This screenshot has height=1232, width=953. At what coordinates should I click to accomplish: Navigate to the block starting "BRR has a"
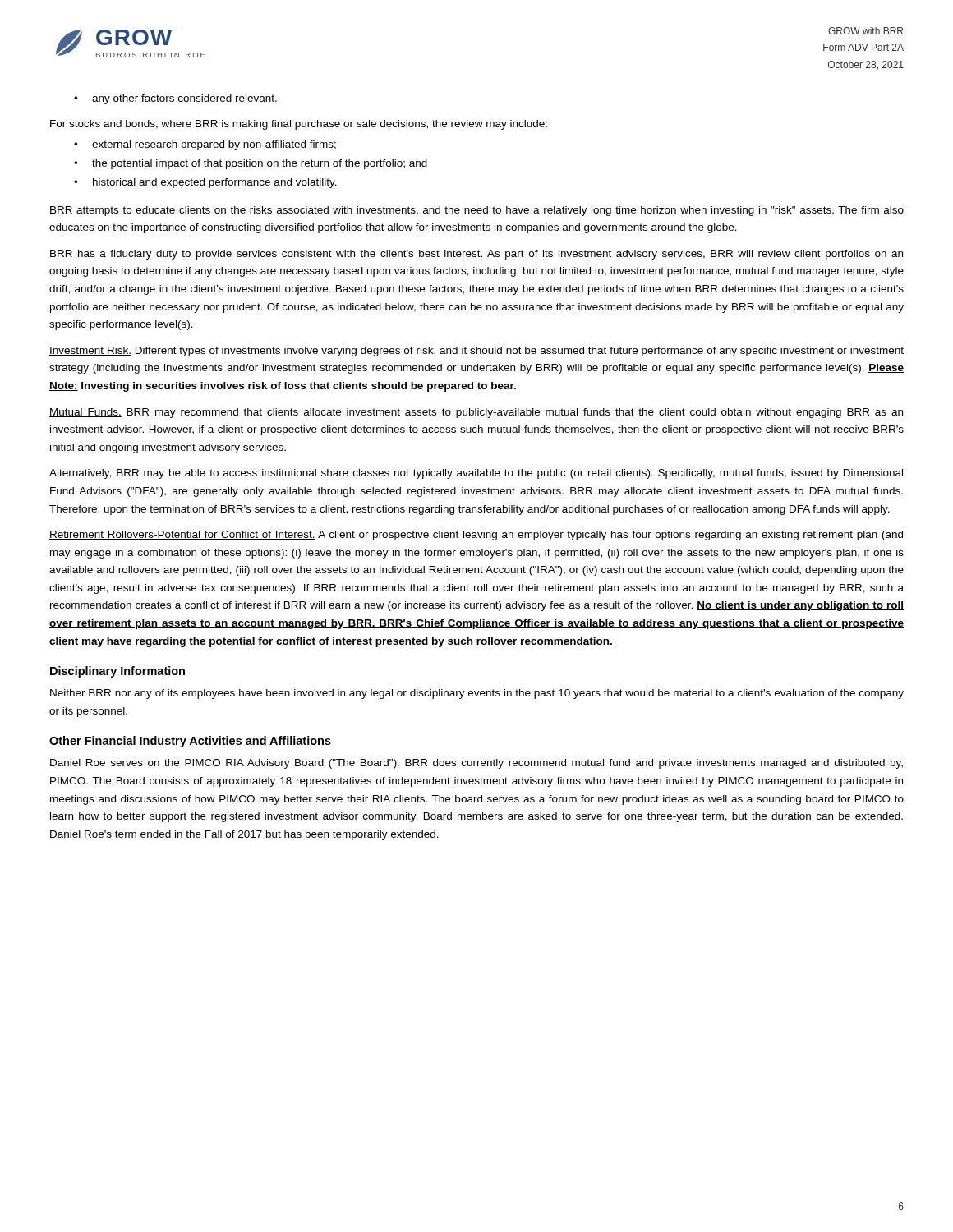(476, 289)
